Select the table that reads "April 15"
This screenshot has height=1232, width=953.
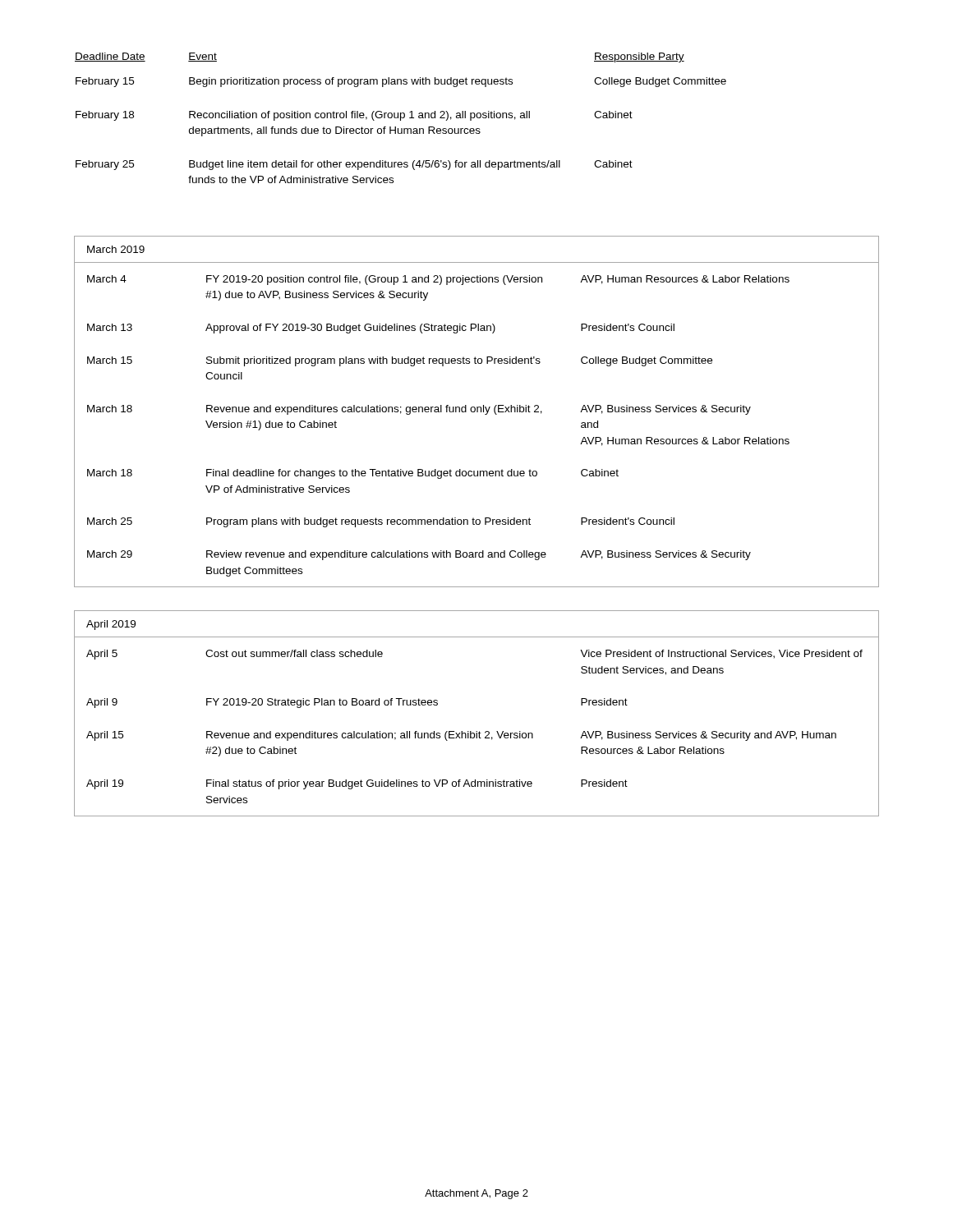(476, 727)
